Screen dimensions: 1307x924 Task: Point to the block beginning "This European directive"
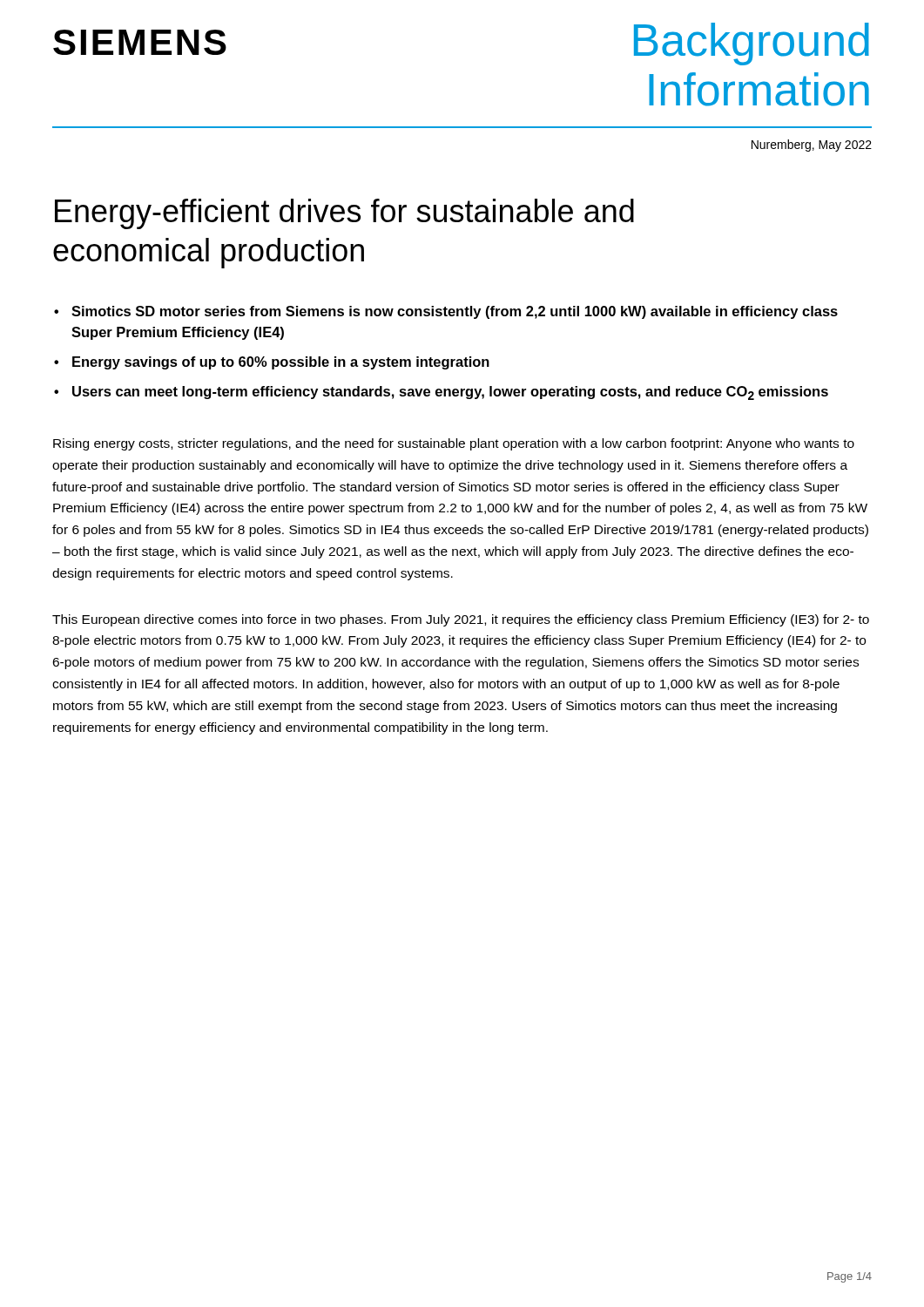tap(461, 673)
